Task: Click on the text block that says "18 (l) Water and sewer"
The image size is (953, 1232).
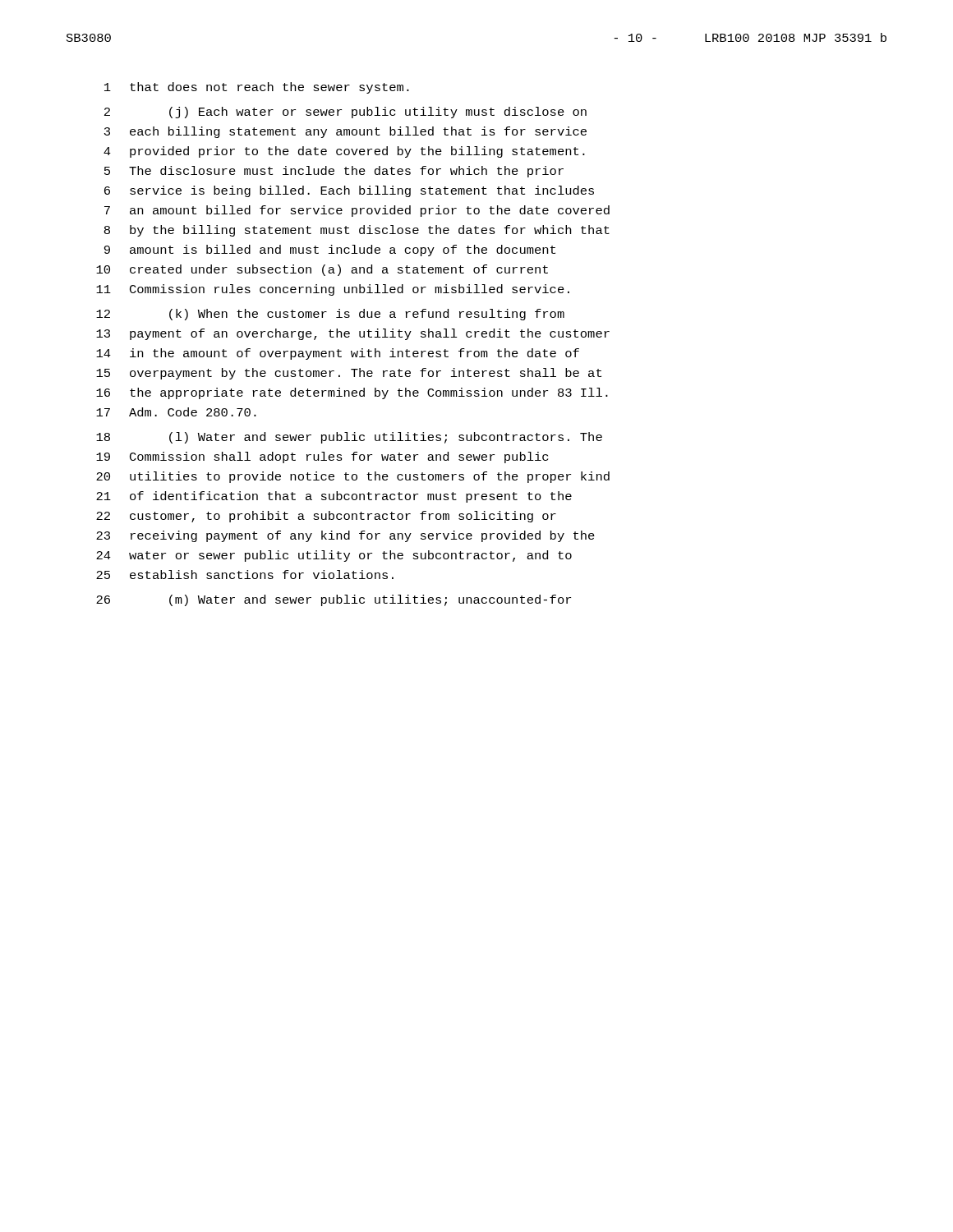Action: (476, 507)
